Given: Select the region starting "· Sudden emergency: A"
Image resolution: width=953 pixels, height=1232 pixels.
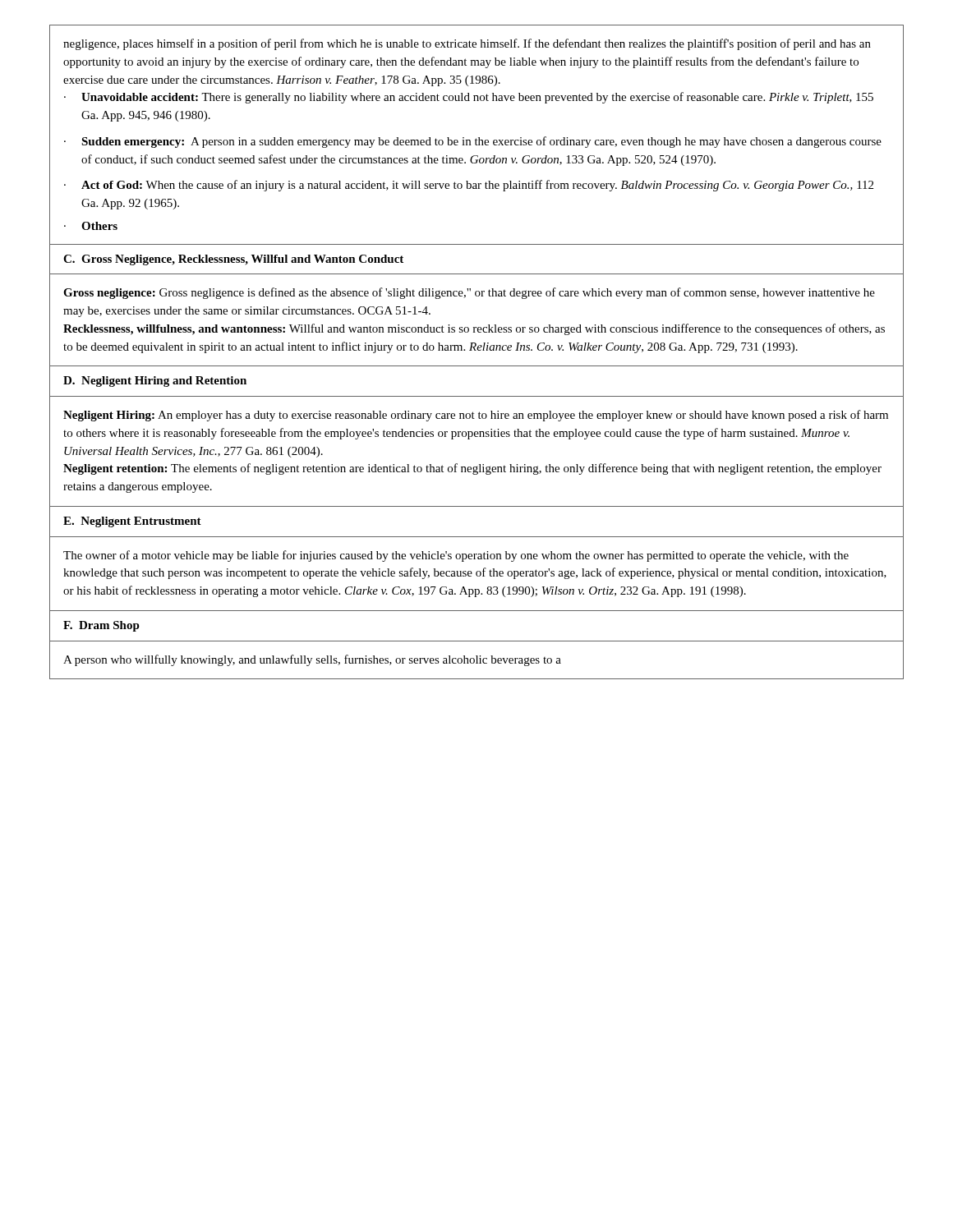Looking at the screenshot, I should pos(476,151).
